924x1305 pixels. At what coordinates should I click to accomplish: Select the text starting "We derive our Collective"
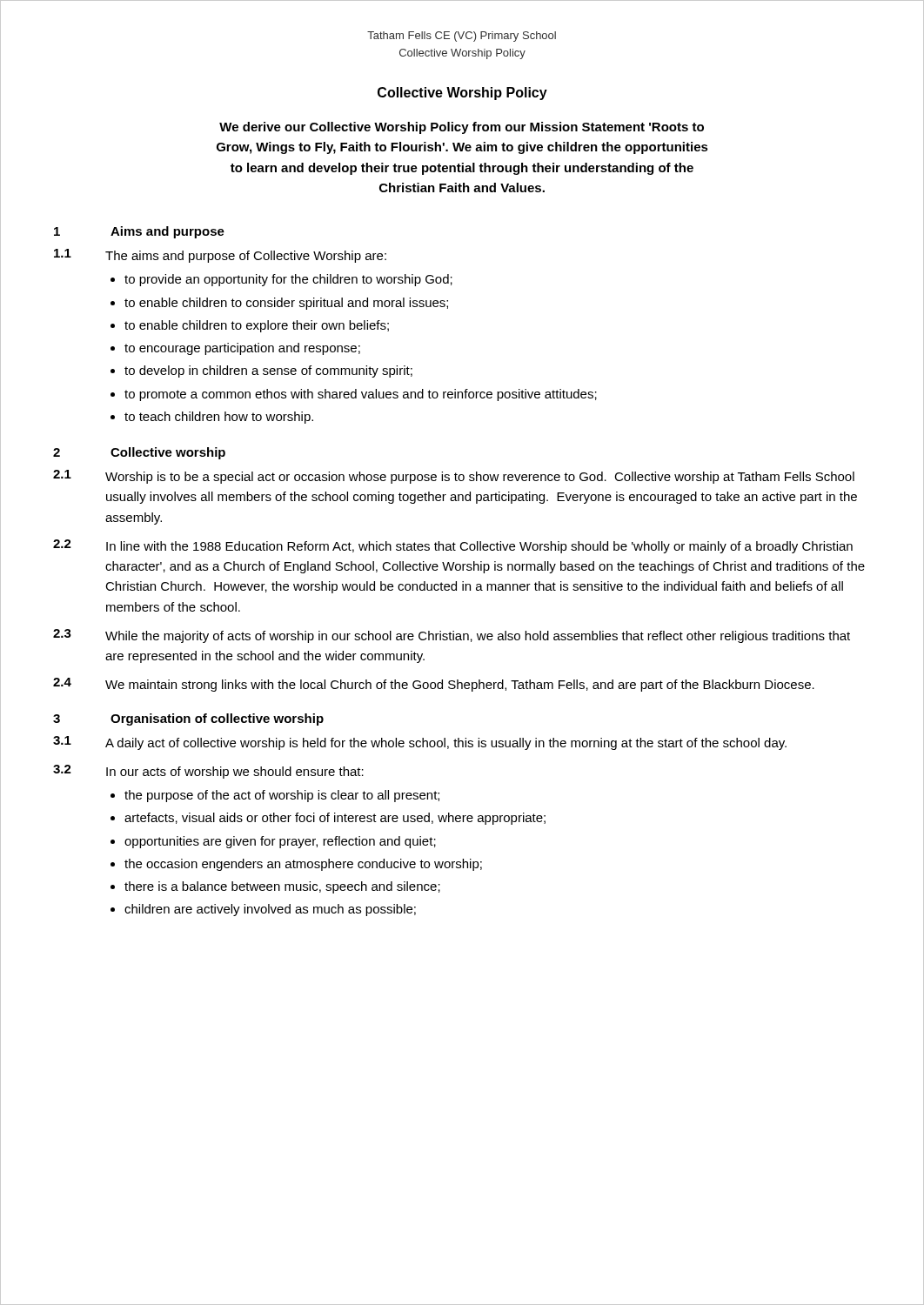pyautogui.click(x=462, y=157)
